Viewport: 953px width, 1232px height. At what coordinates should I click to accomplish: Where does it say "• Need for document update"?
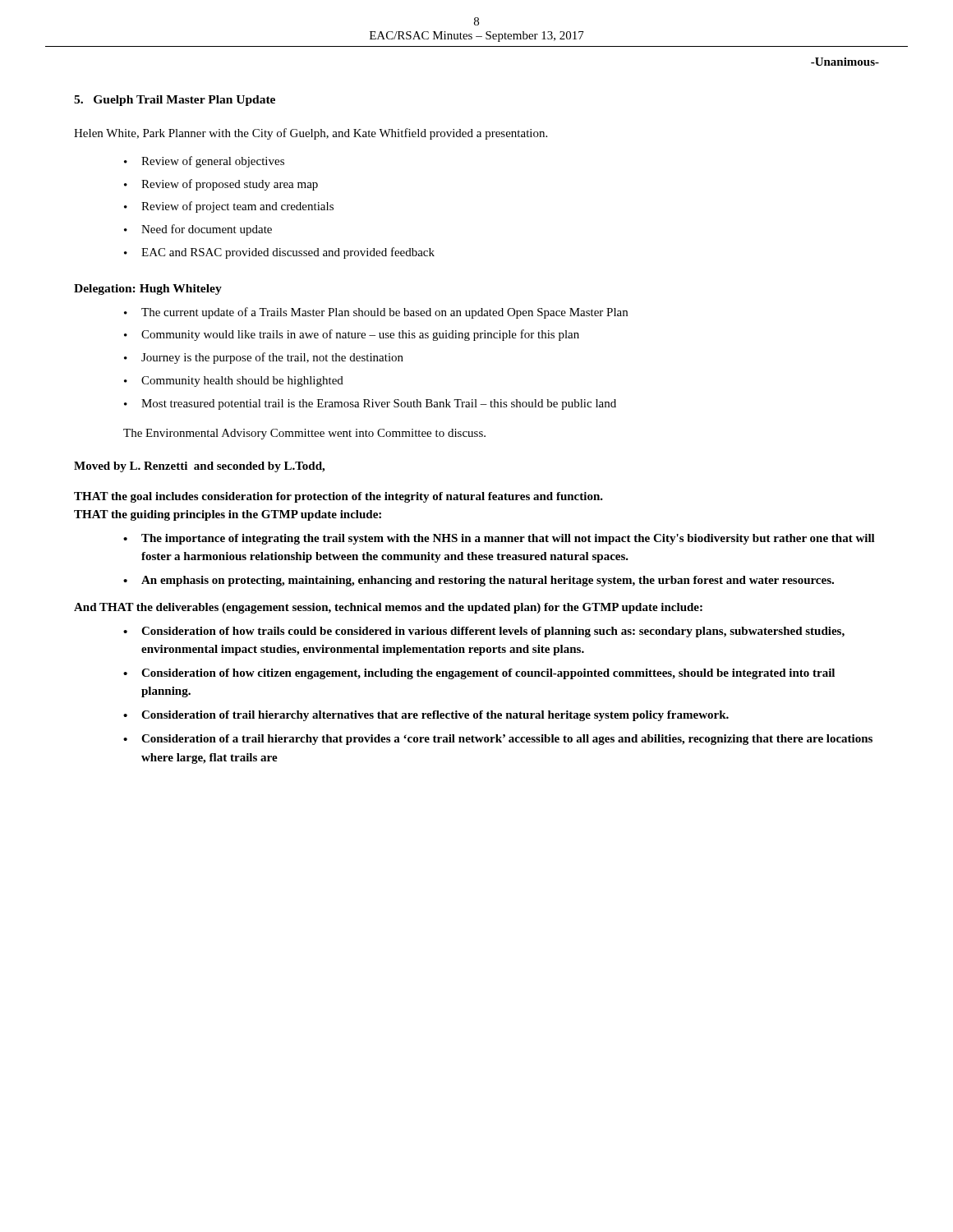(x=198, y=230)
